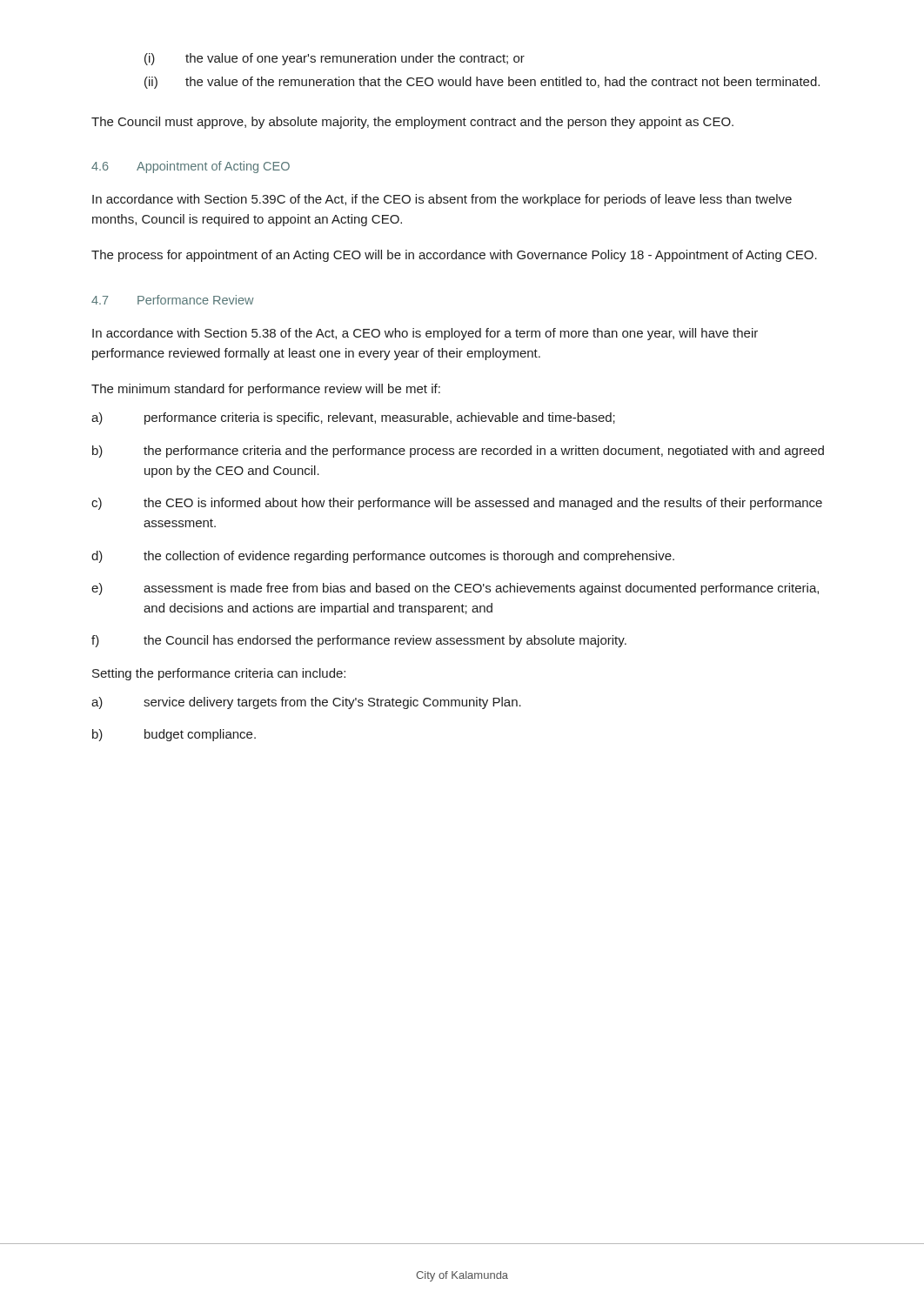Screen dimensions: 1305x924
Task: Find "4.7 Performance Review" on this page
Action: click(x=173, y=300)
